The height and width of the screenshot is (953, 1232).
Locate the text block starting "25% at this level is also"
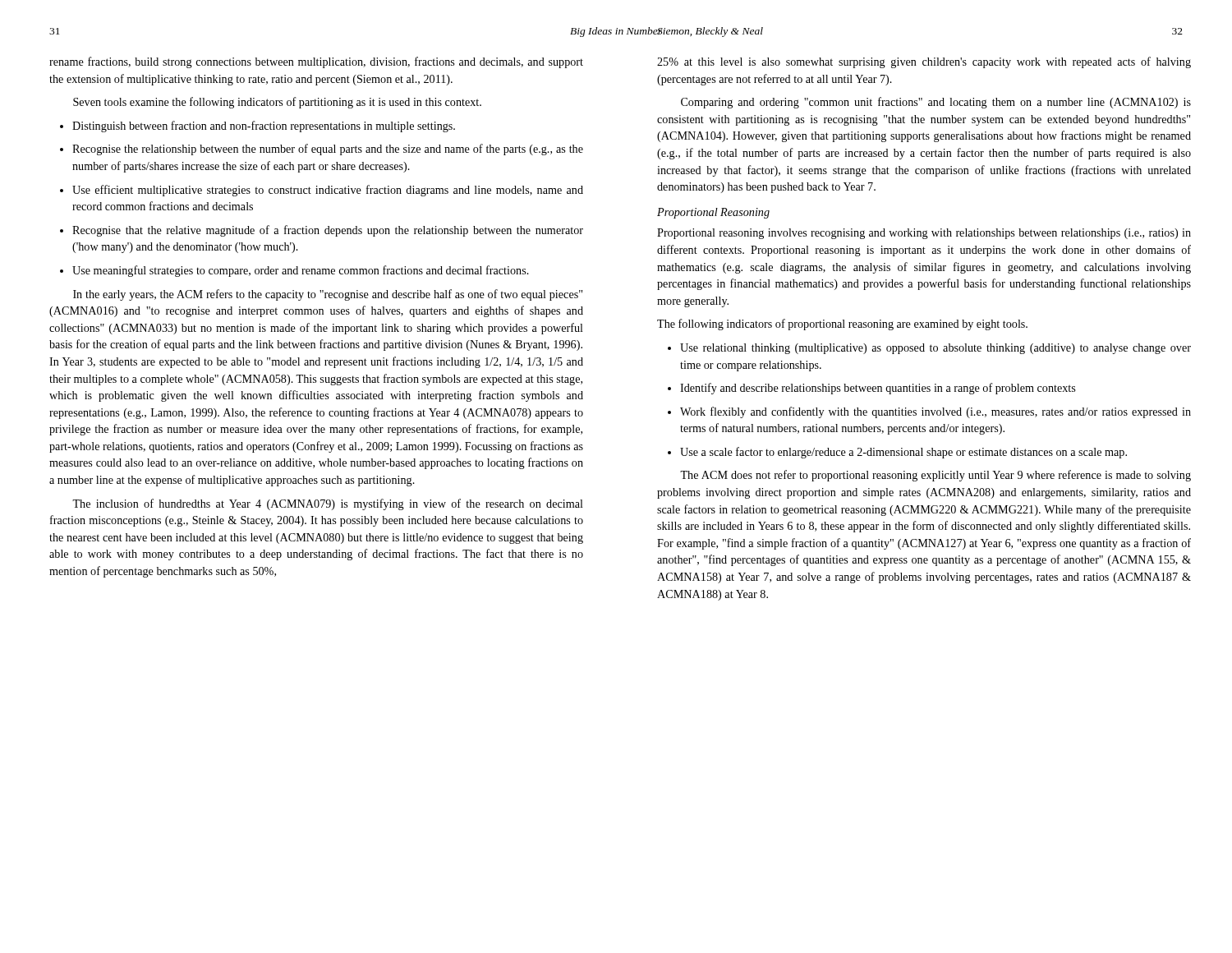pos(924,70)
